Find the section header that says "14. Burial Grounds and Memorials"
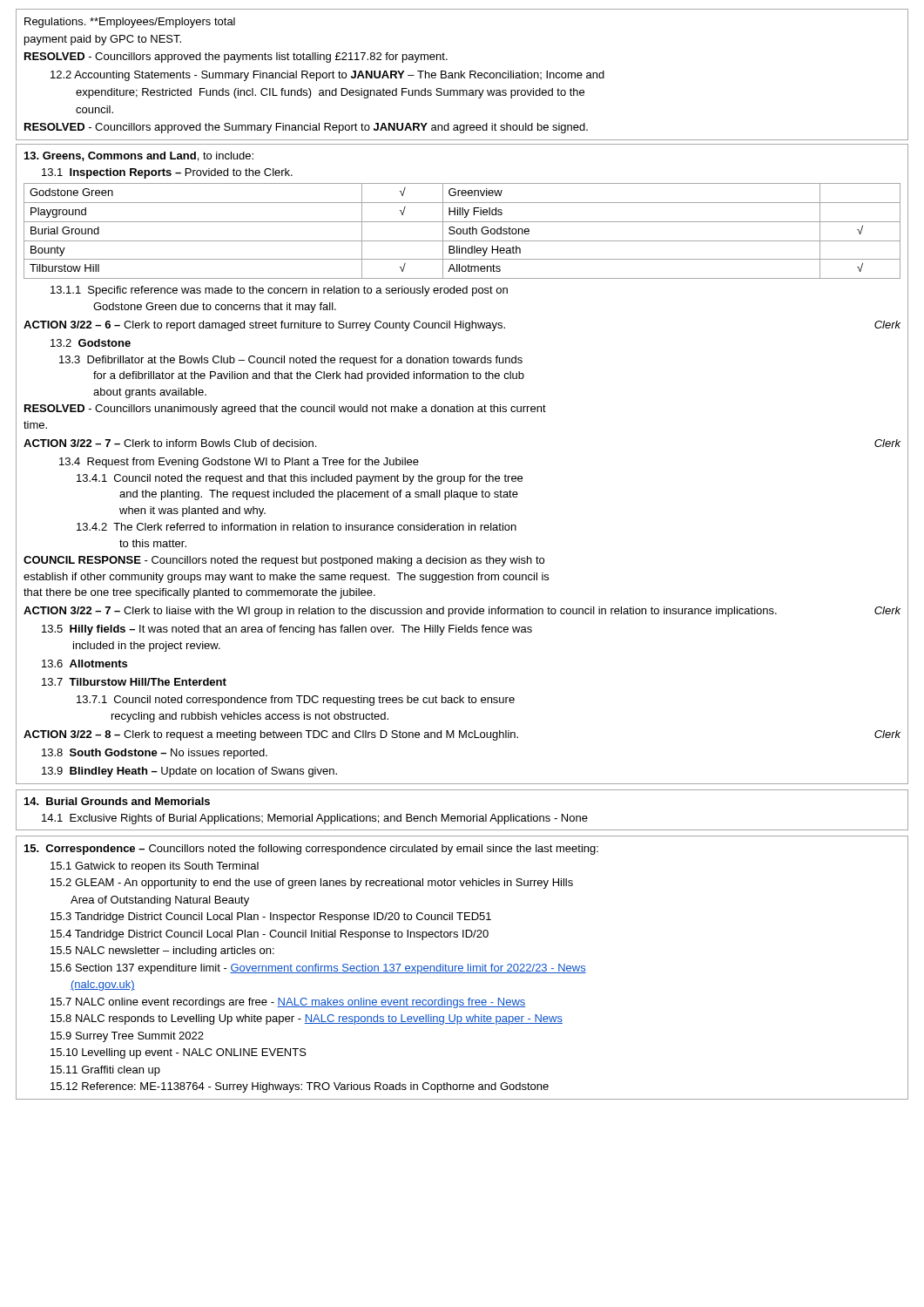Screen dimensions: 1307x924 (117, 801)
